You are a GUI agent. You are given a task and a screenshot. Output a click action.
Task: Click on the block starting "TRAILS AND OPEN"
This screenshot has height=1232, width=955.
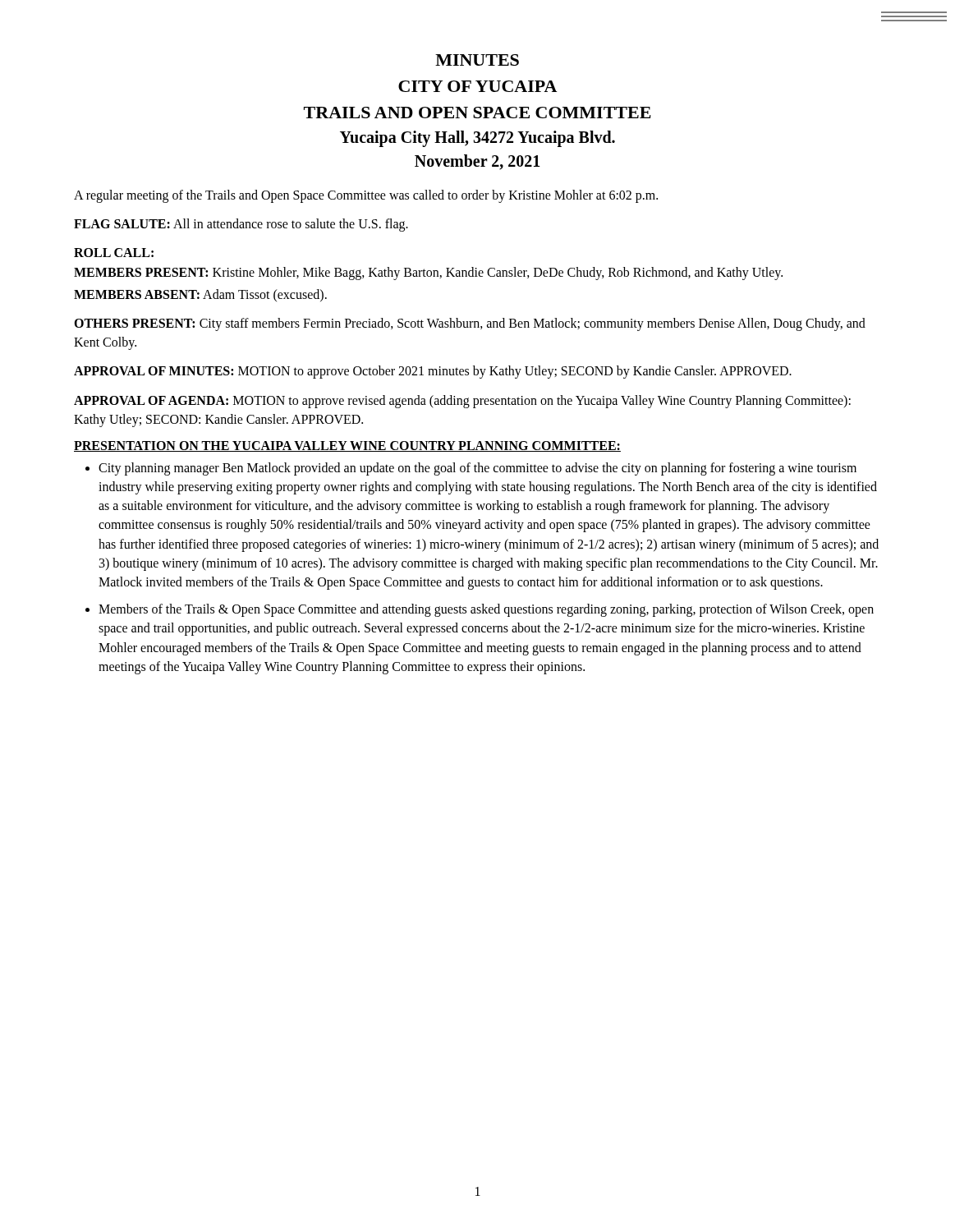point(478,112)
